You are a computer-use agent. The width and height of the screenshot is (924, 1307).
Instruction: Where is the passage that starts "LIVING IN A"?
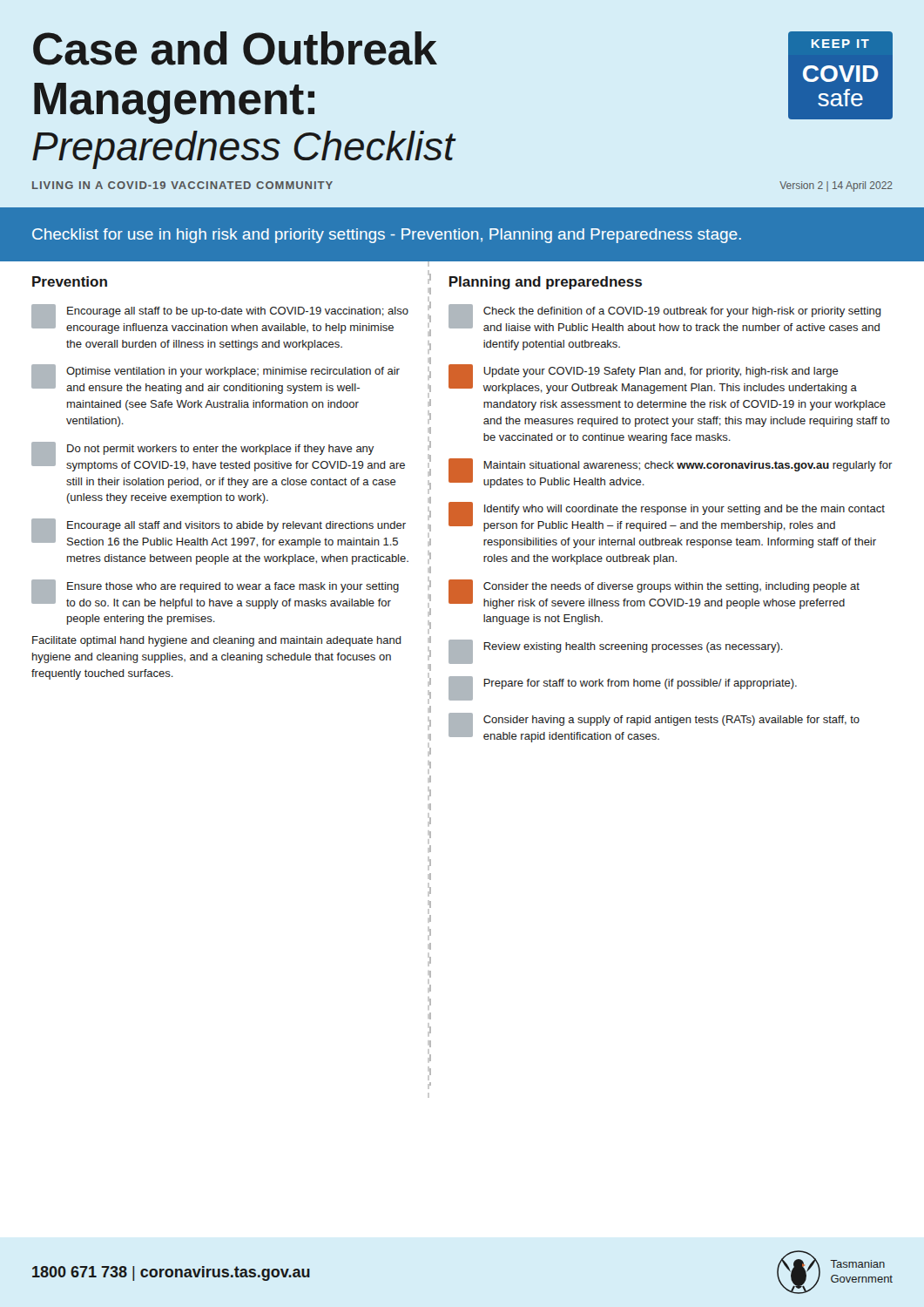click(183, 185)
